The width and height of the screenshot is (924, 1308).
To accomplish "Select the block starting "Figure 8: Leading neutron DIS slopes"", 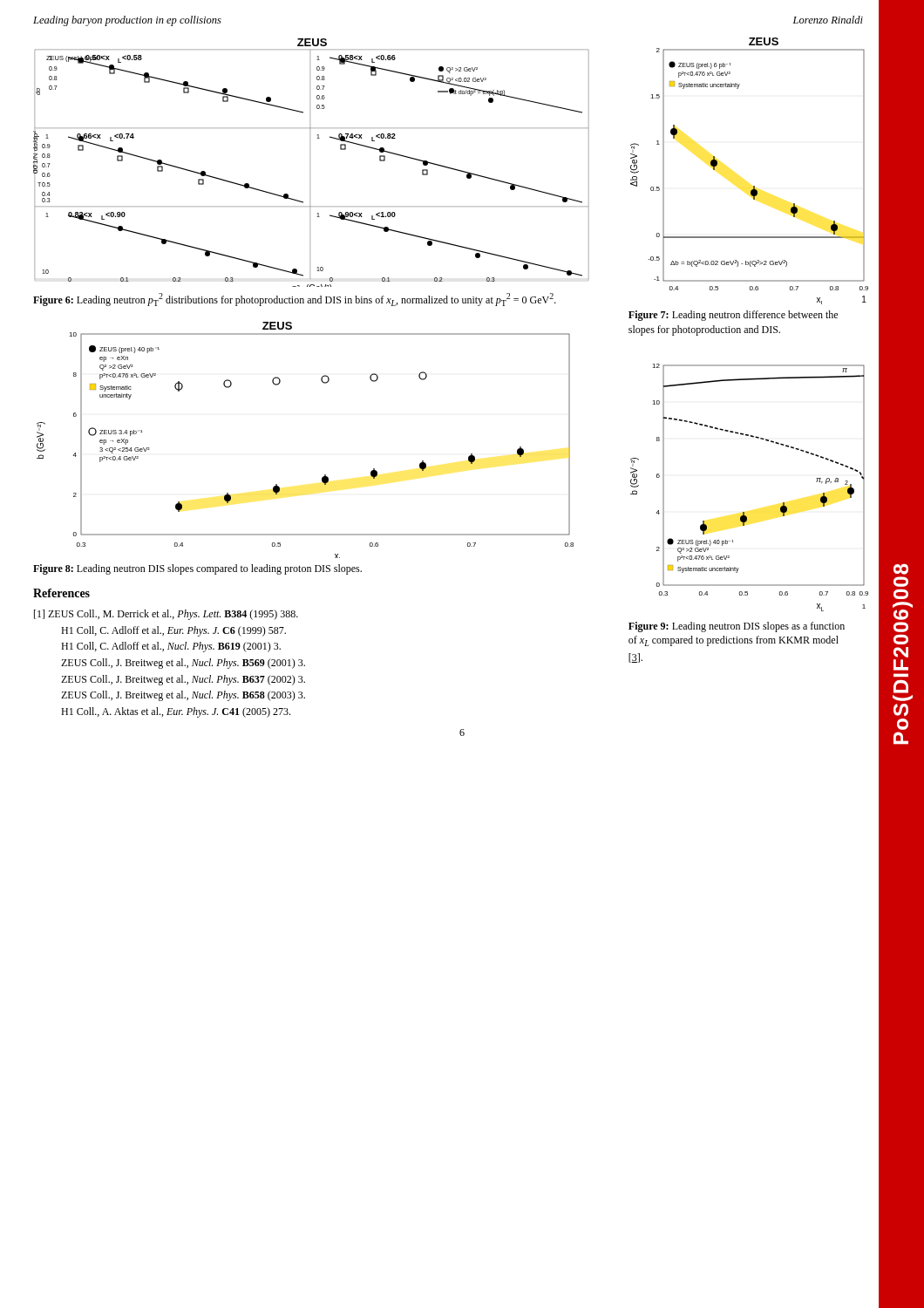I will pos(198,569).
